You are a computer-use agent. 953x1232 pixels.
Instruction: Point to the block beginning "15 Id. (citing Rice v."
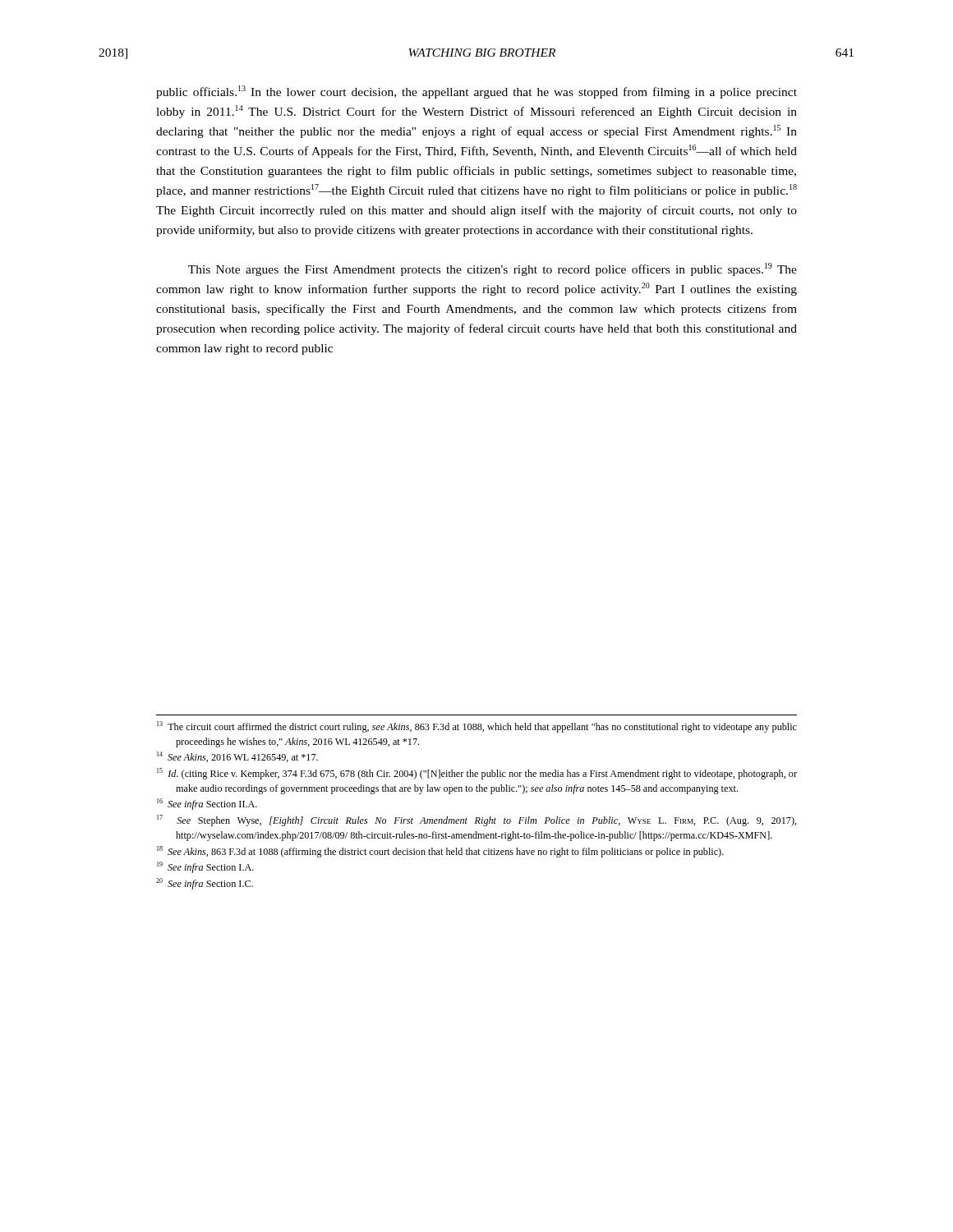(476, 781)
